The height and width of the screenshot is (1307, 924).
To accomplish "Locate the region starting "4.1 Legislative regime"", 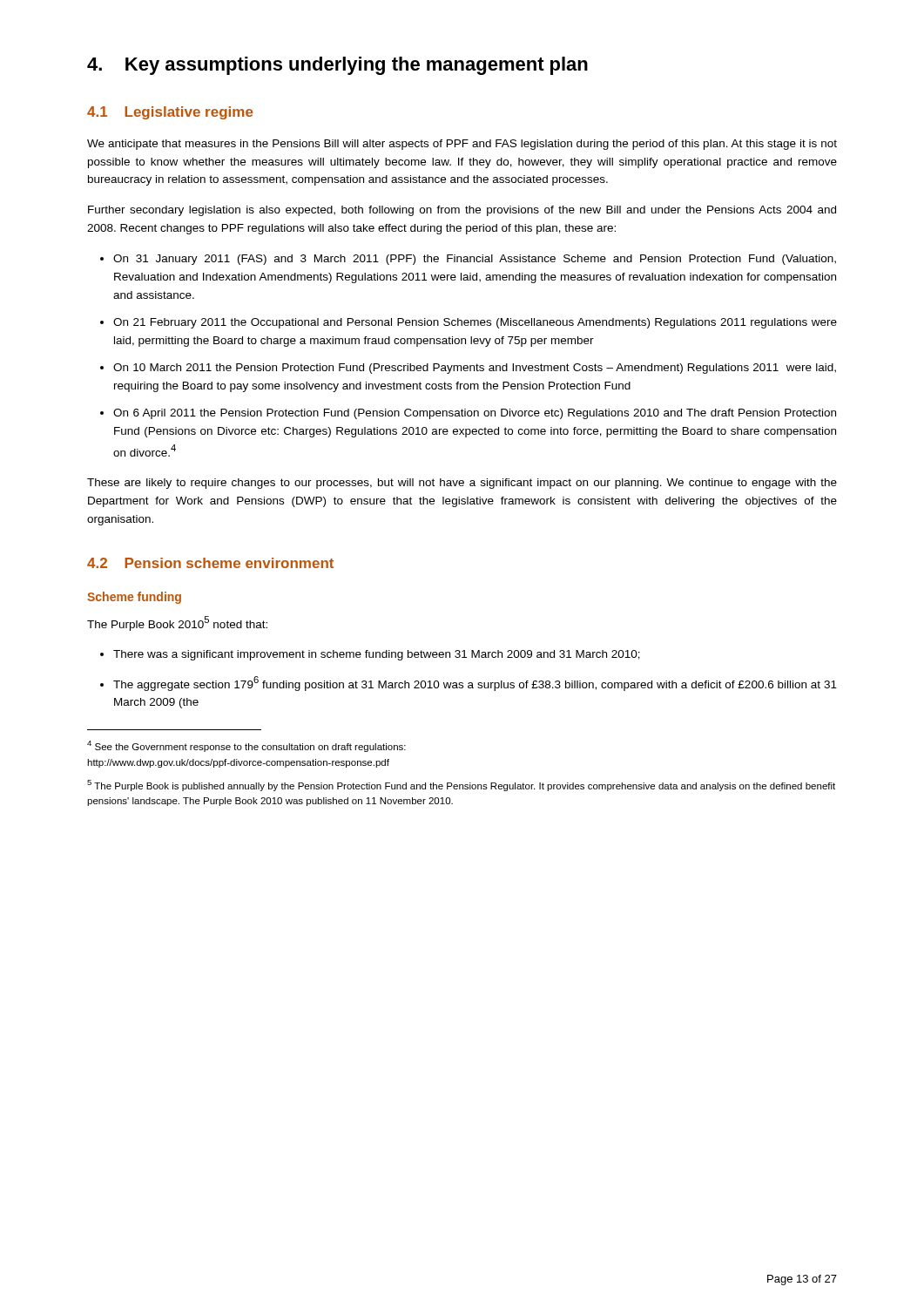I will 170,113.
